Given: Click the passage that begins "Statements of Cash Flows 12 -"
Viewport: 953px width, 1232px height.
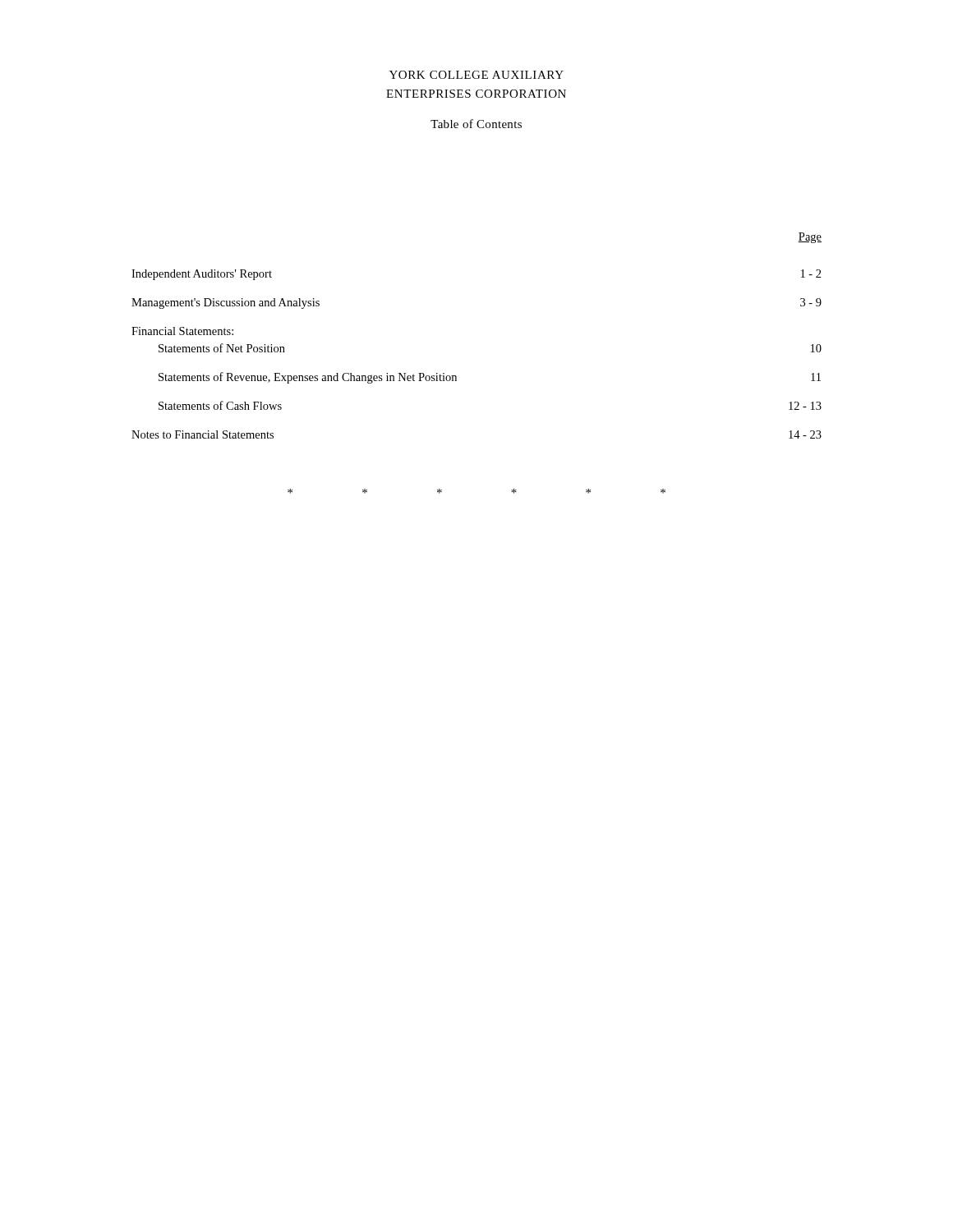Looking at the screenshot, I should (x=221, y=405).
